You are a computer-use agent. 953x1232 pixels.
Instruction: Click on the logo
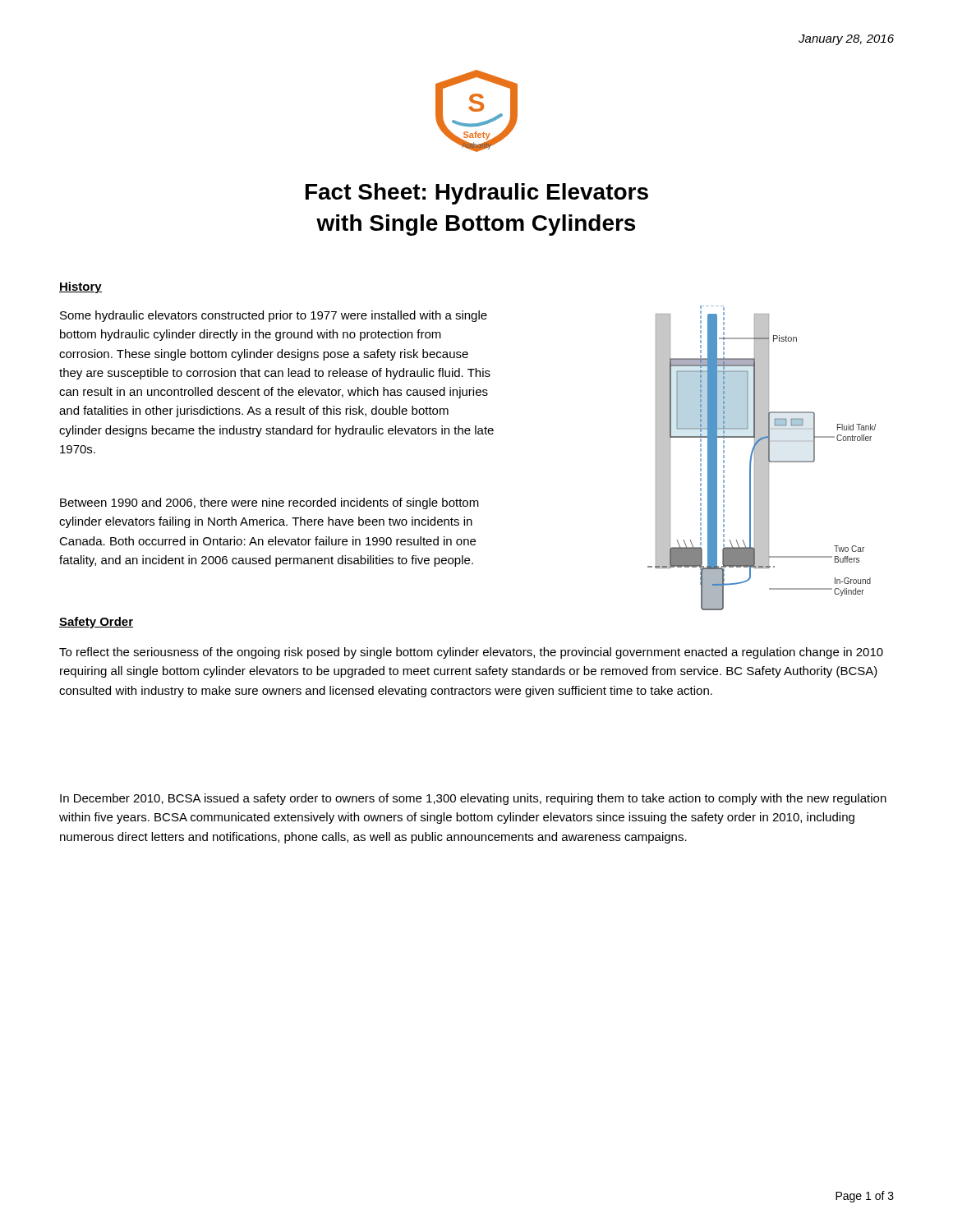(476, 111)
